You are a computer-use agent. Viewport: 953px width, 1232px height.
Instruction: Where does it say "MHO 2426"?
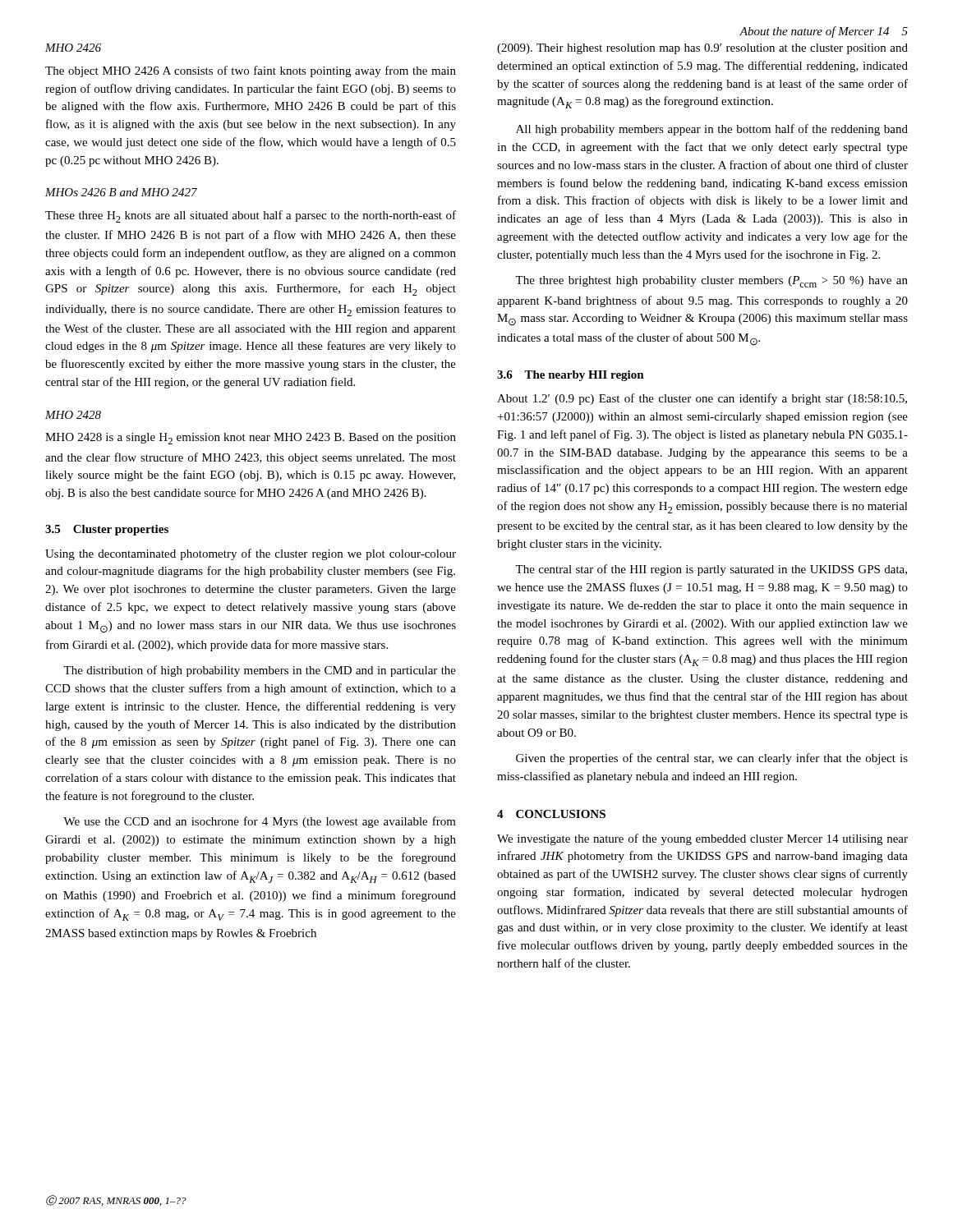pos(73,48)
